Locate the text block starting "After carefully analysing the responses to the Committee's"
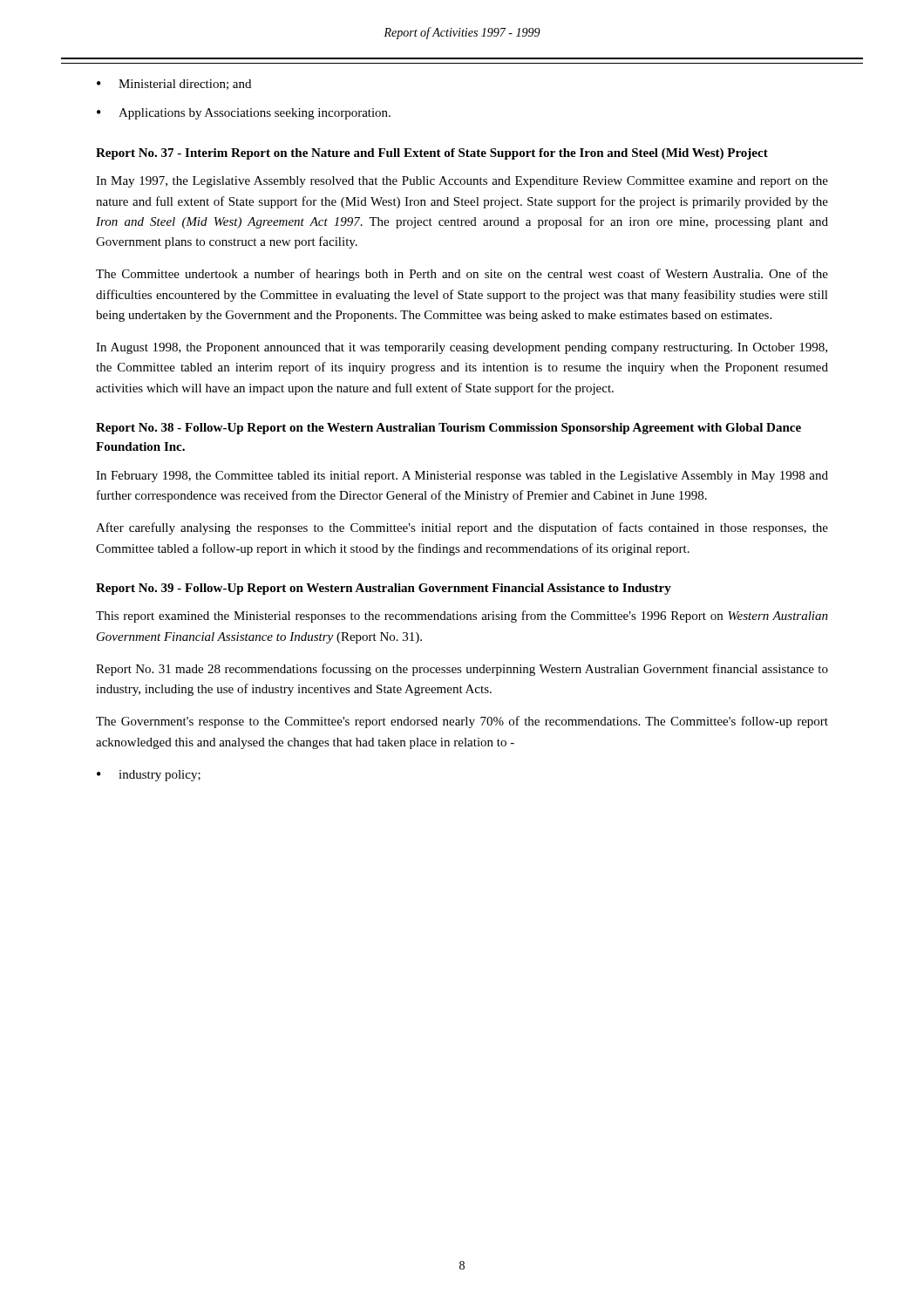The width and height of the screenshot is (924, 1308). point(462,538)
